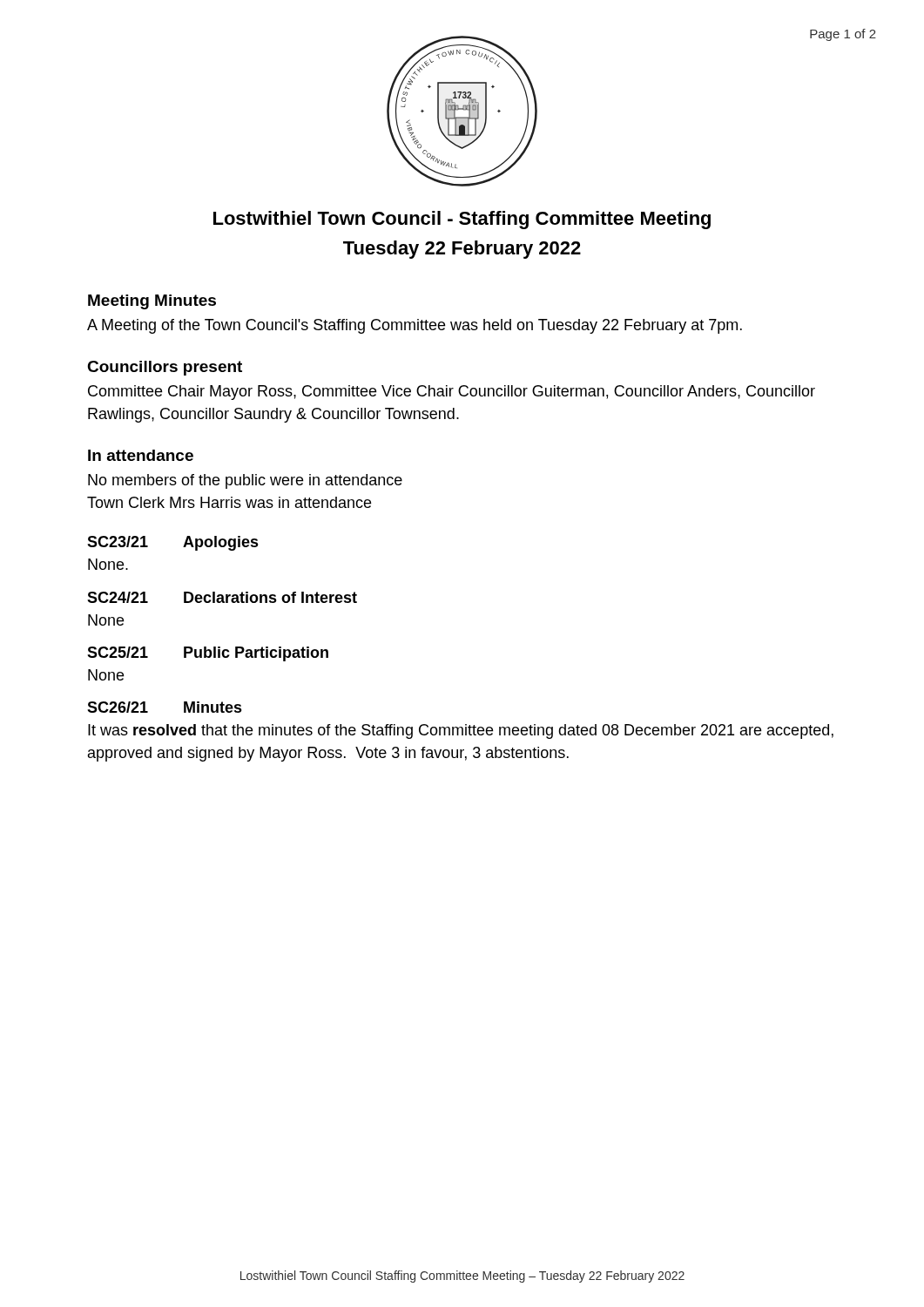Locate the section header containing "SC23/21 Apologies"
This screenshot has height=1307, width=924.
(173, 543)
